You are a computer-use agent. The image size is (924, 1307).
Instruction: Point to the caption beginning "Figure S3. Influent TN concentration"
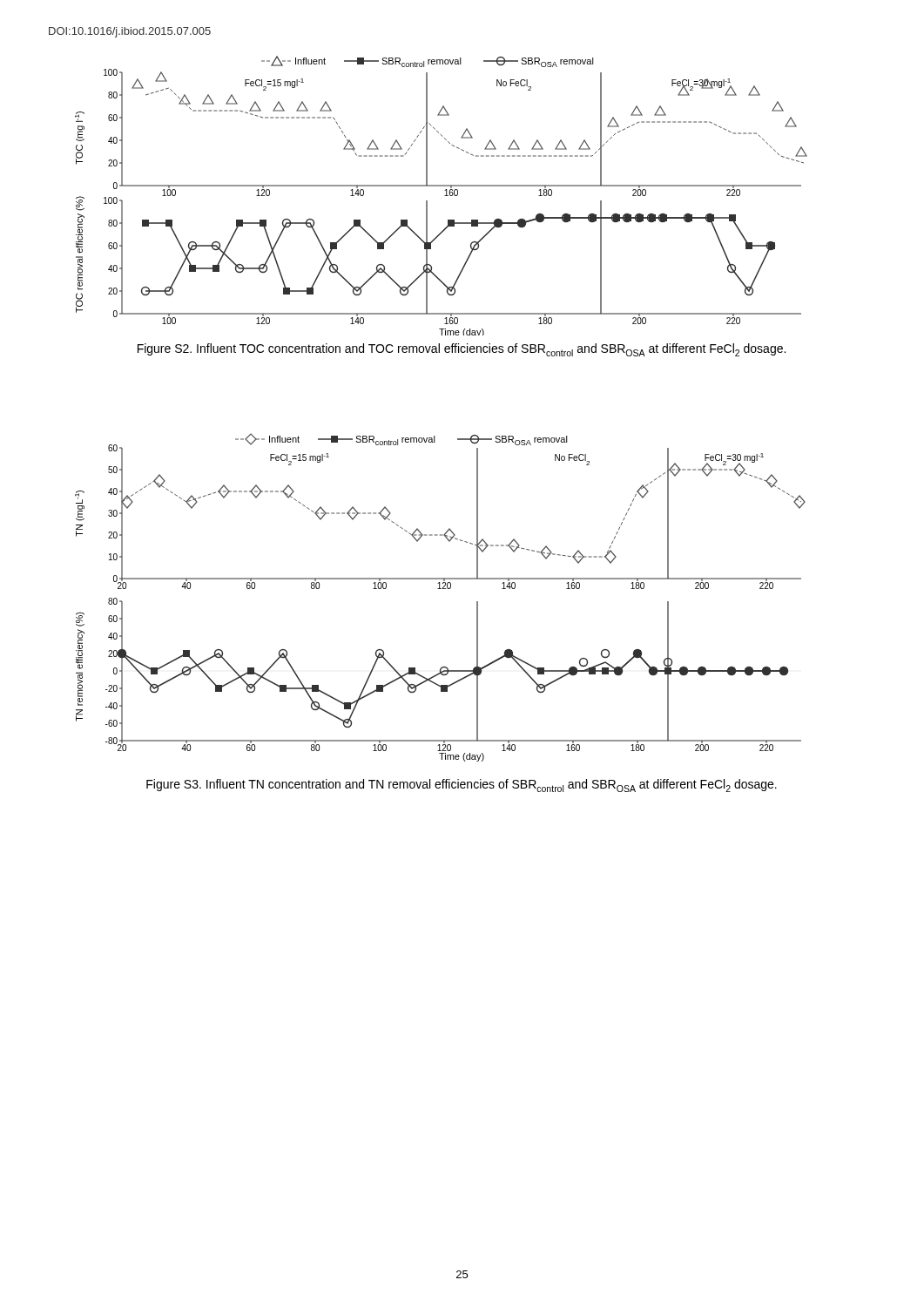(462, 785)
